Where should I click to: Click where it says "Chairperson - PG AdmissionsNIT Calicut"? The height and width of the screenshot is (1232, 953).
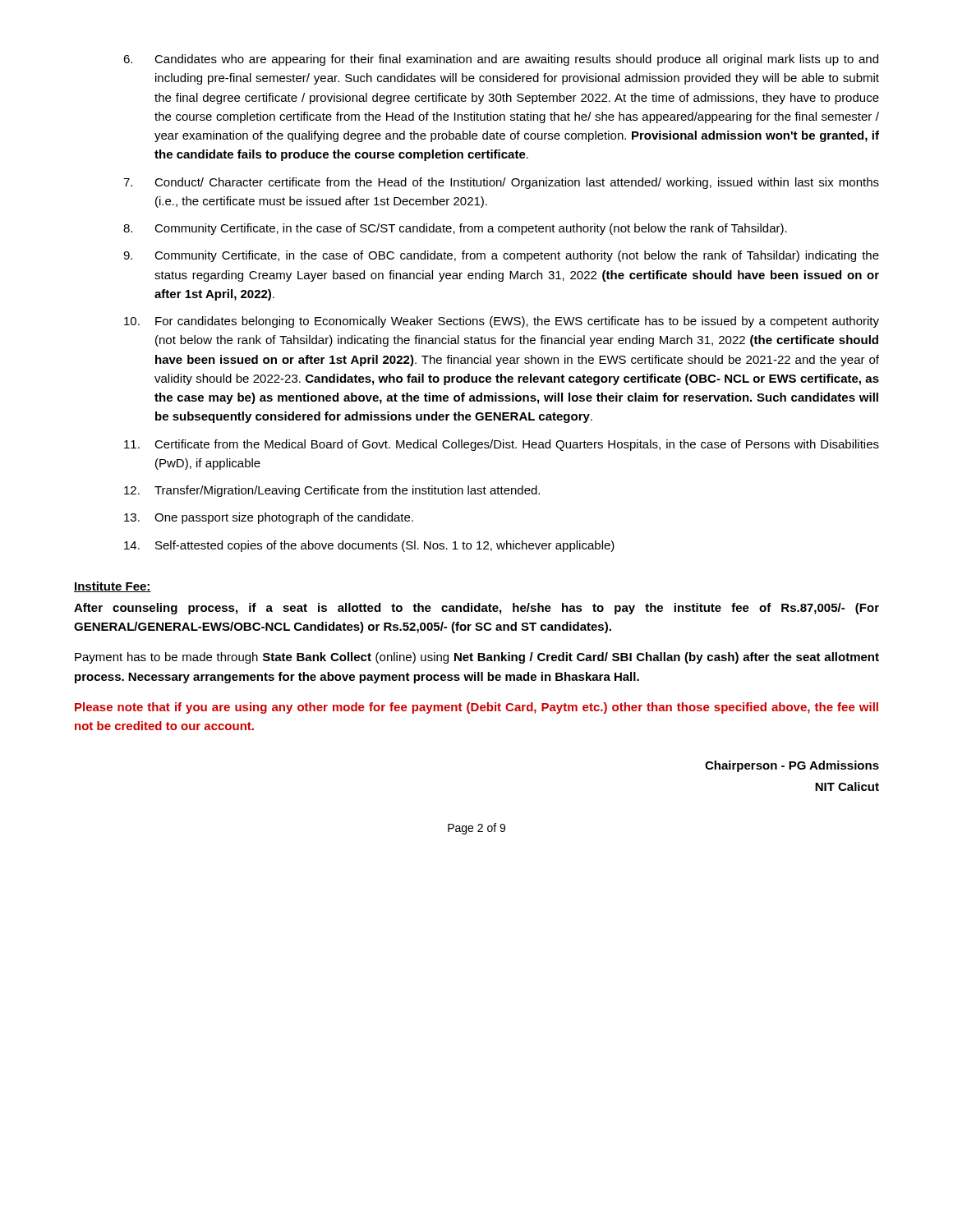[792, 776]
